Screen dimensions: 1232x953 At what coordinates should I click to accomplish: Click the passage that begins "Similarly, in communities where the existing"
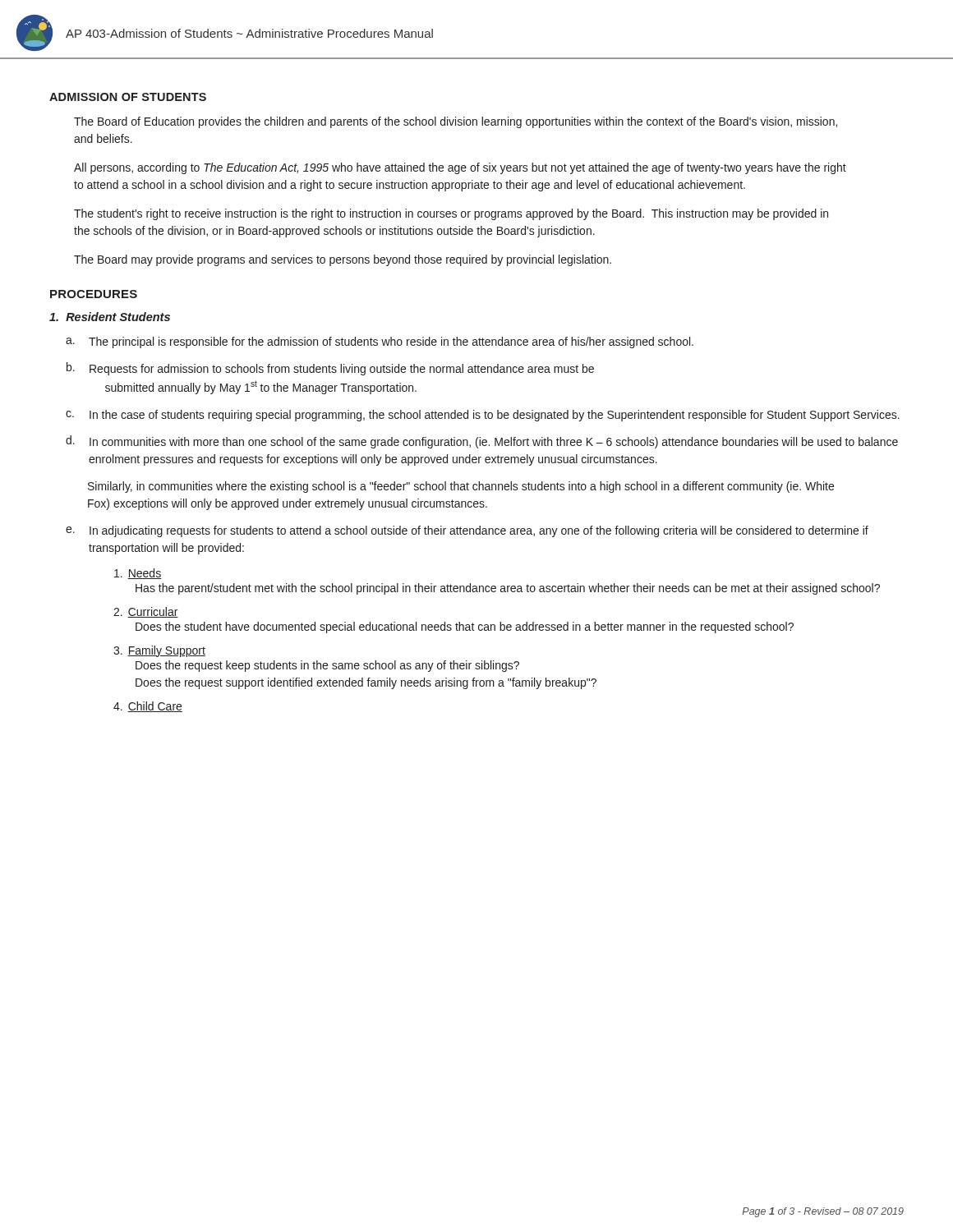pos(461,495)
